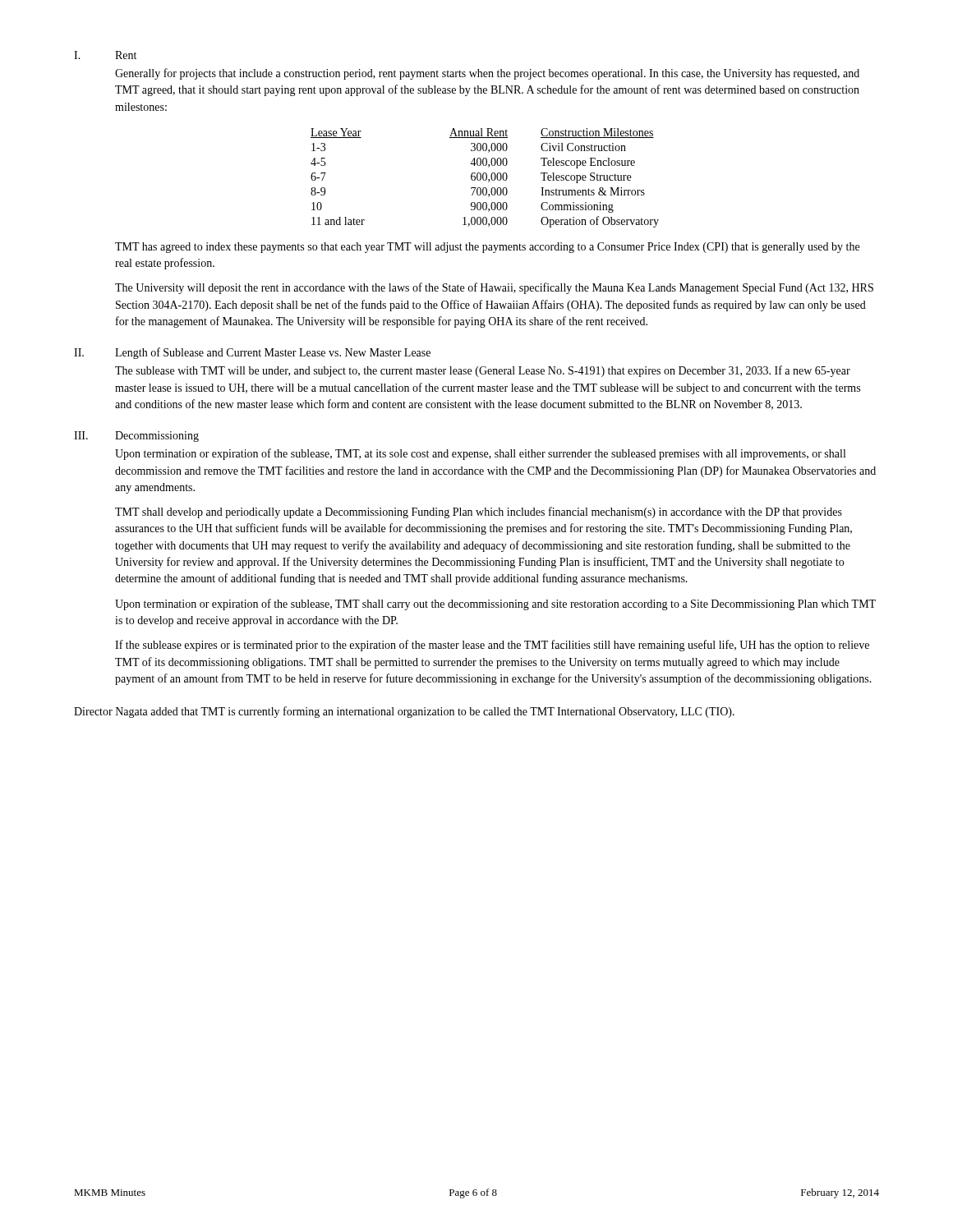Find the text block starting "III. Decommissioning Upon termination"
The image size is (953, 1232).
476,563
